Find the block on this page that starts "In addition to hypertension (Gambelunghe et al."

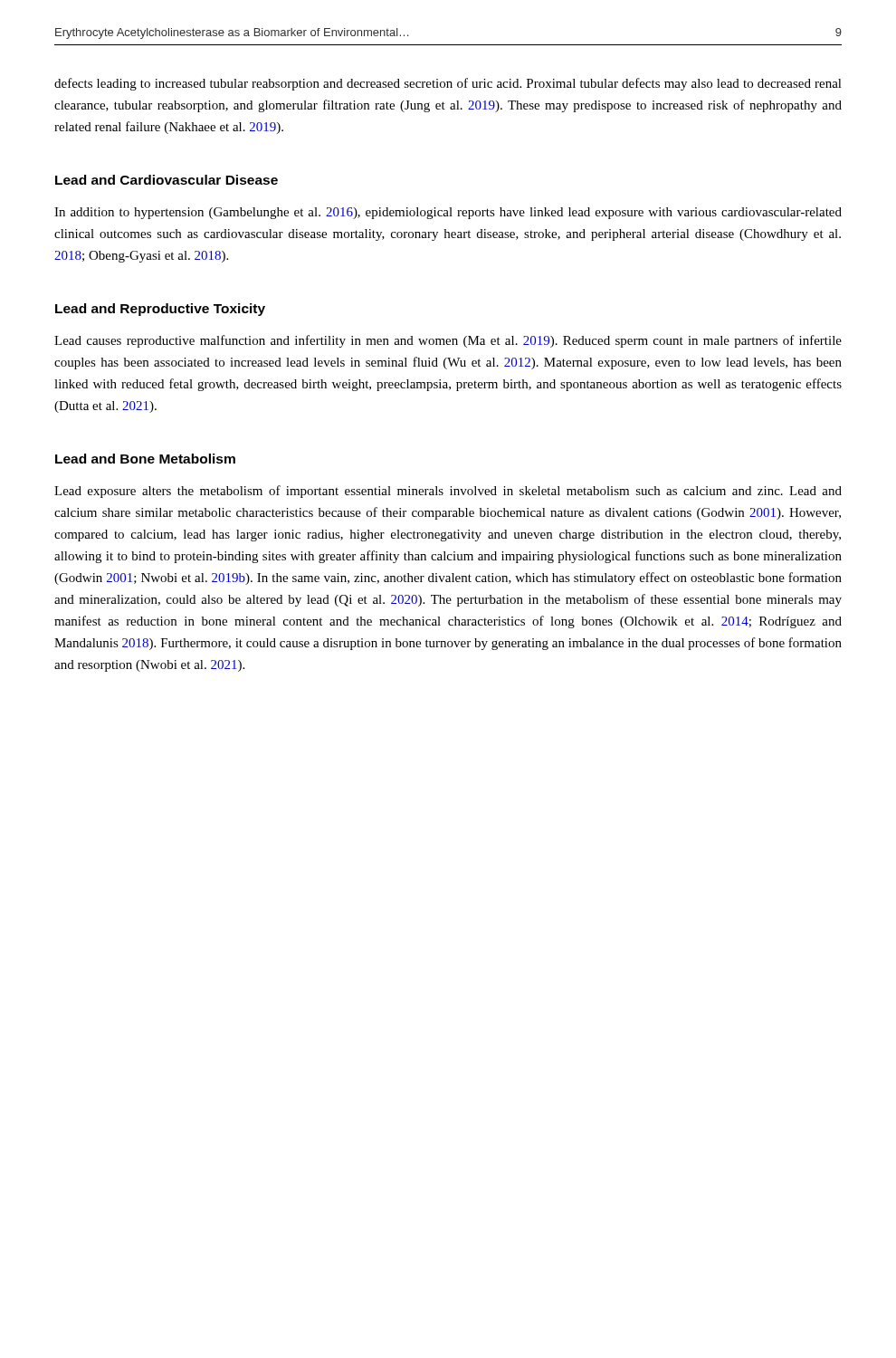coord(448,234)
